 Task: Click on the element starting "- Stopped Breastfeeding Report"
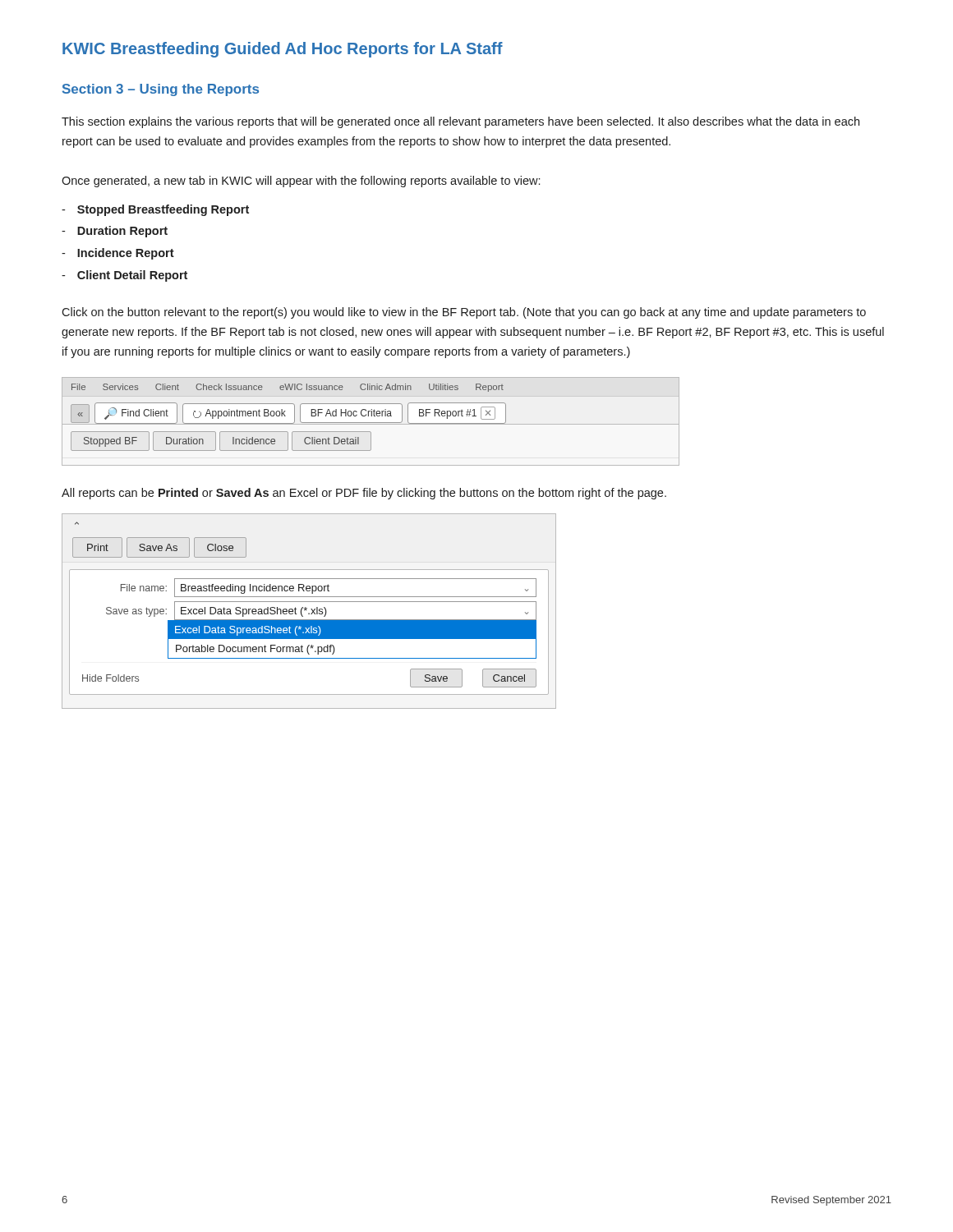(155, 210)
